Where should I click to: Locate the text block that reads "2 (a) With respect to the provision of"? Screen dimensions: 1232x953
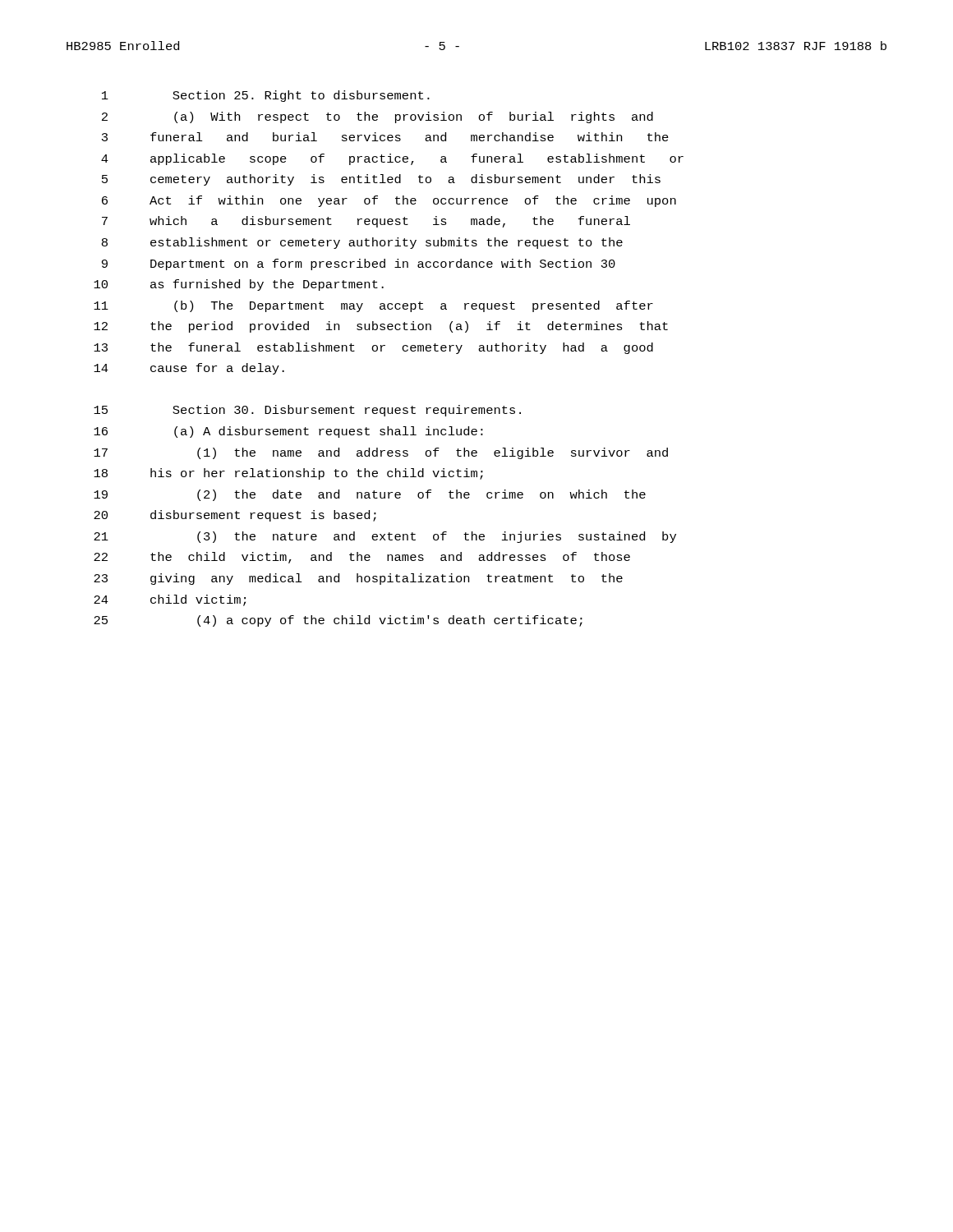(476, 202)
